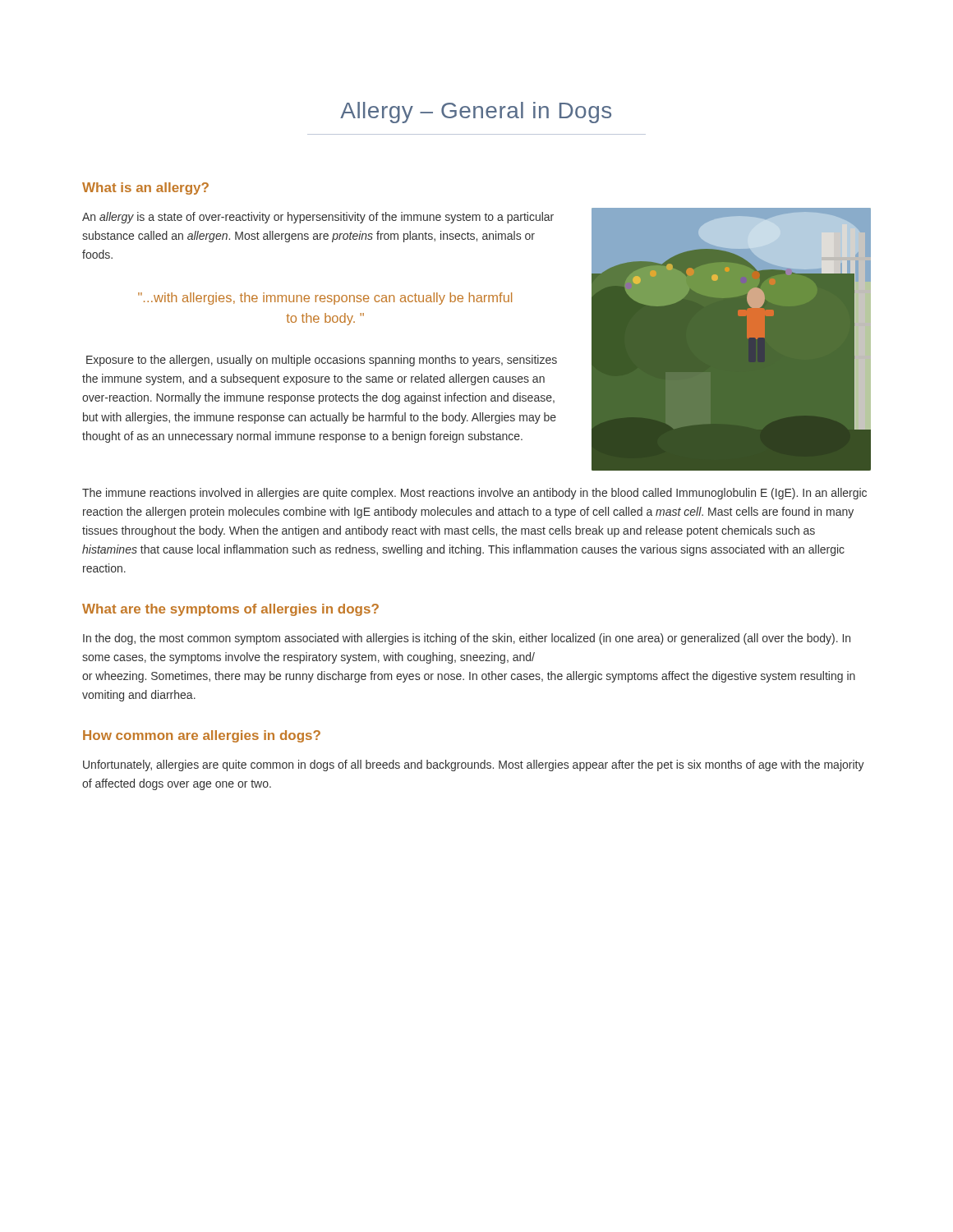Click on the photo
Image resolution: width=953 pixels, height=1232 pixels.
click(731, 339)
